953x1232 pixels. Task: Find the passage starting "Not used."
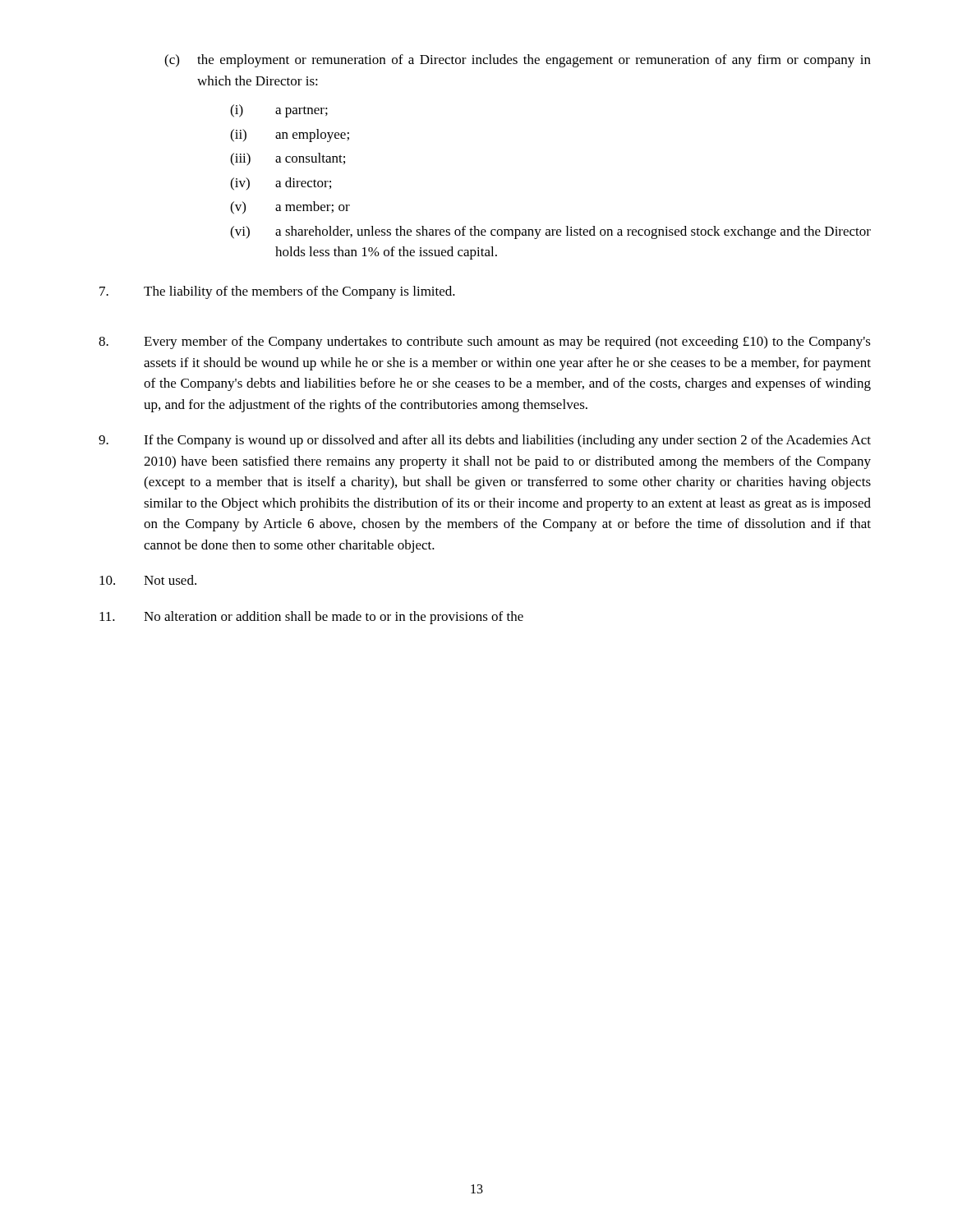point(148,580)
